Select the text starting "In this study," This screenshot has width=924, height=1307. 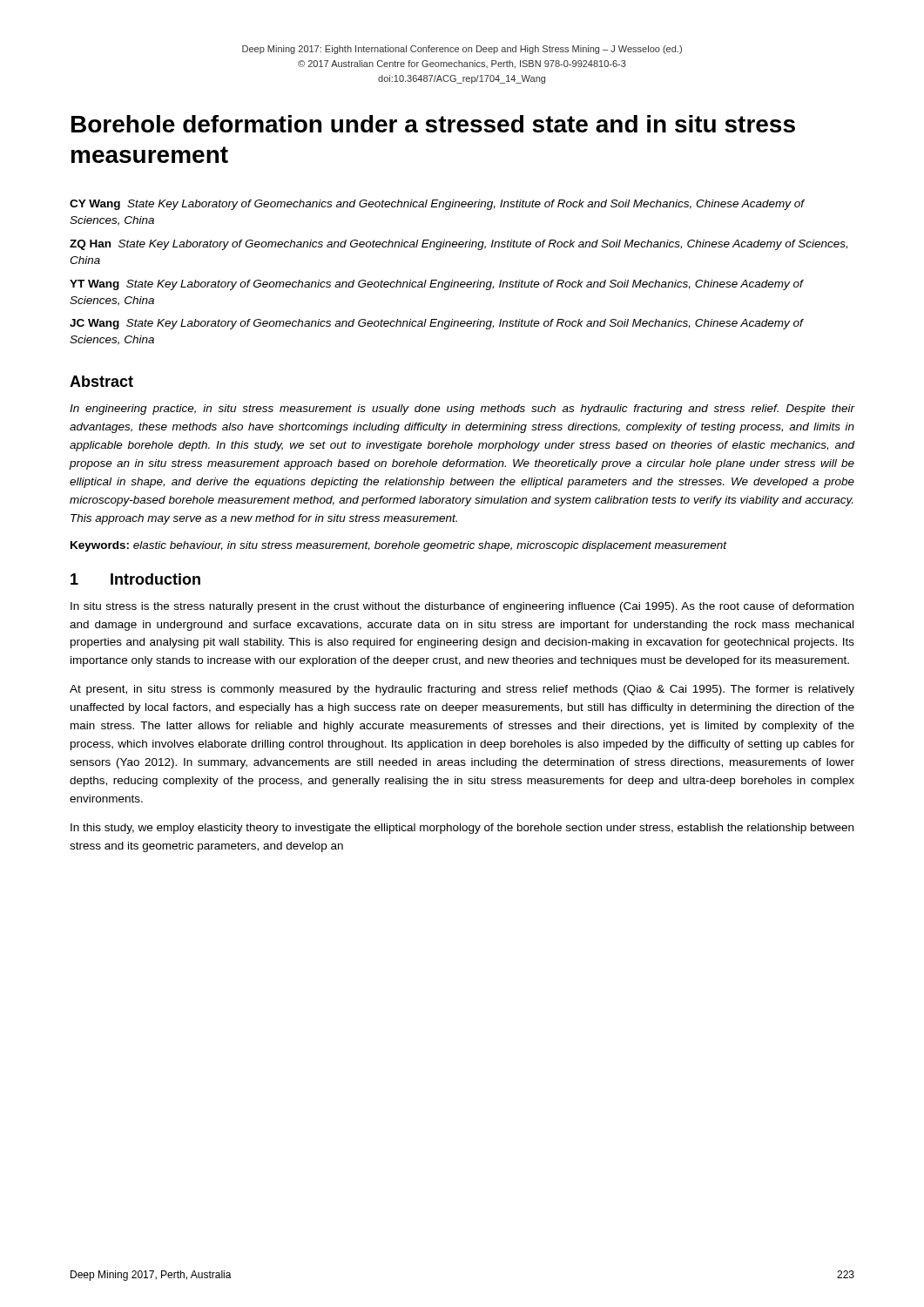tap(462, 836)
